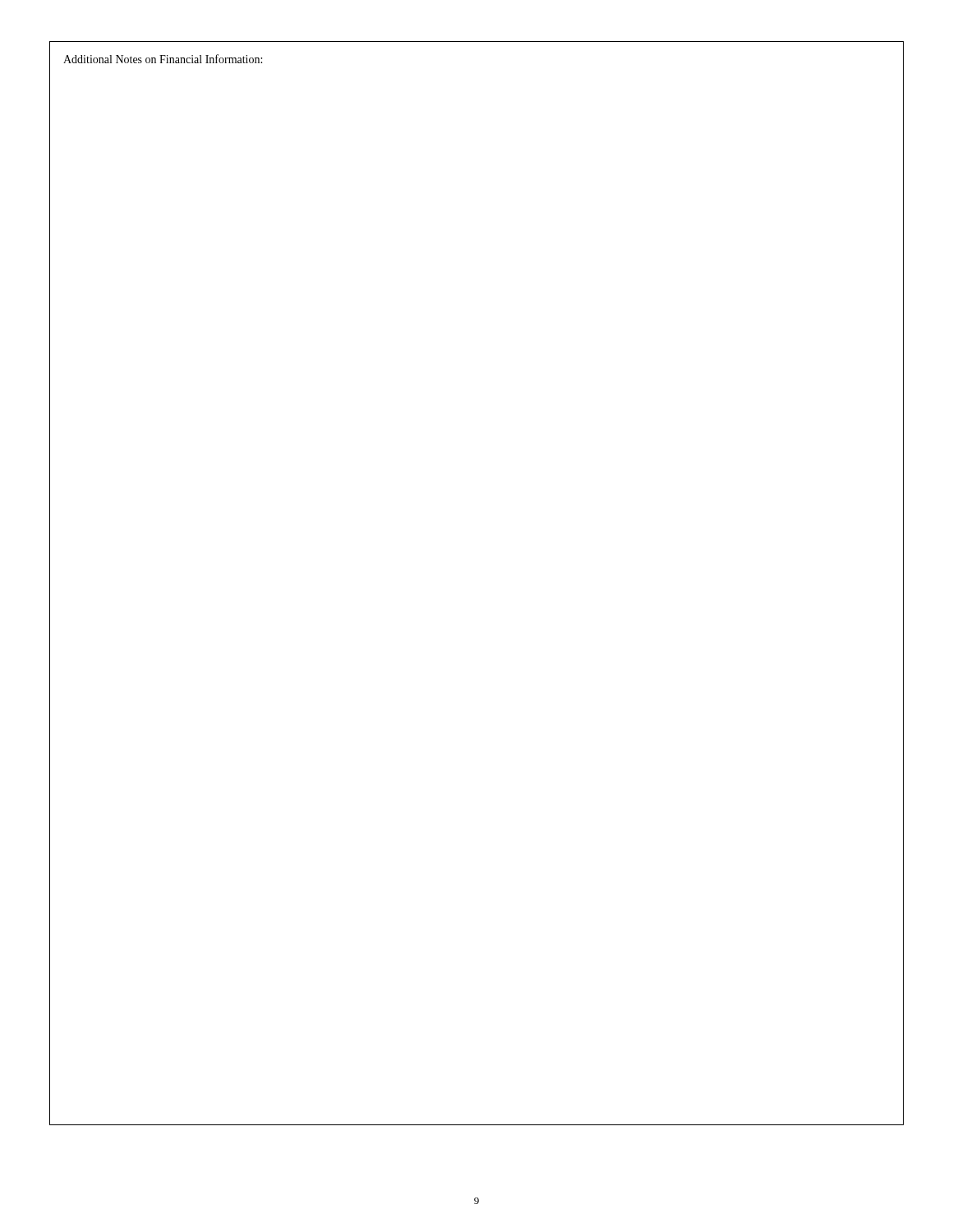This screenshot has height=1232, width=953.
Task: Select the text that reads "Additional Notes on Financial Information:"
Action: click(163, 60)
